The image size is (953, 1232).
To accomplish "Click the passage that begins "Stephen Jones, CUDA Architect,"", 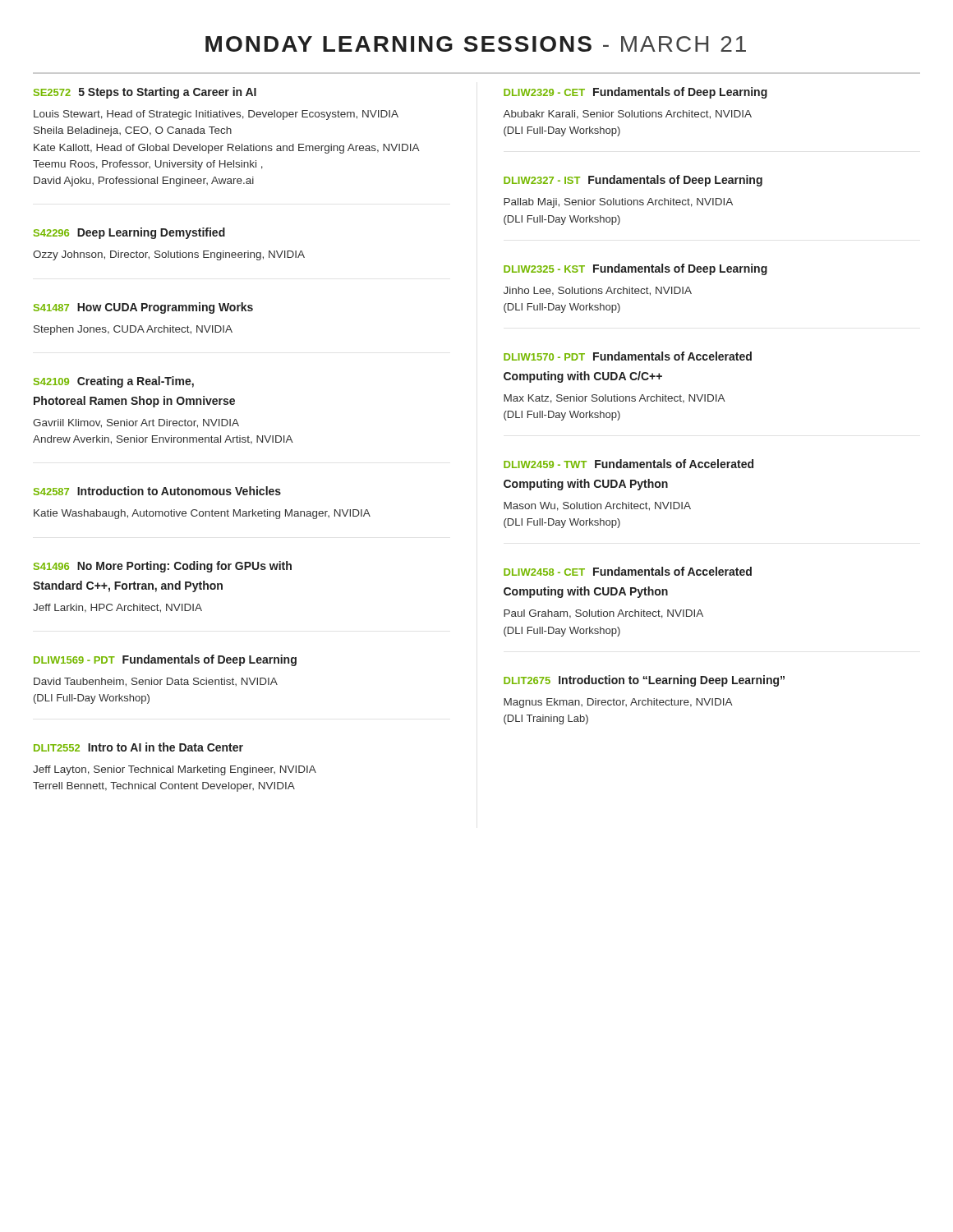I will click(241, 329).
